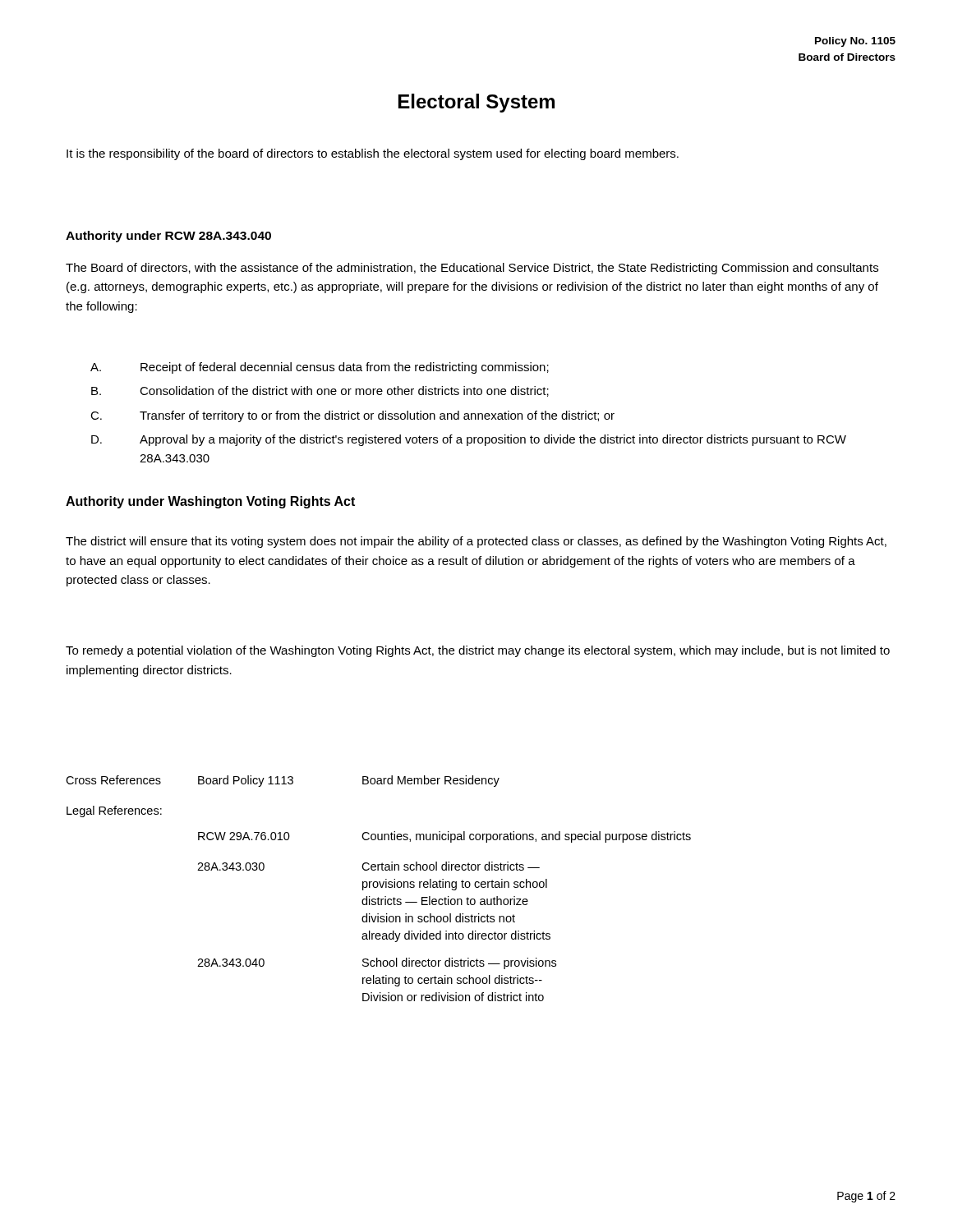Click on the block starting "A. Receipt of federal decennial census"
The image size is (953, 1232).
click(x=481, y=367)
